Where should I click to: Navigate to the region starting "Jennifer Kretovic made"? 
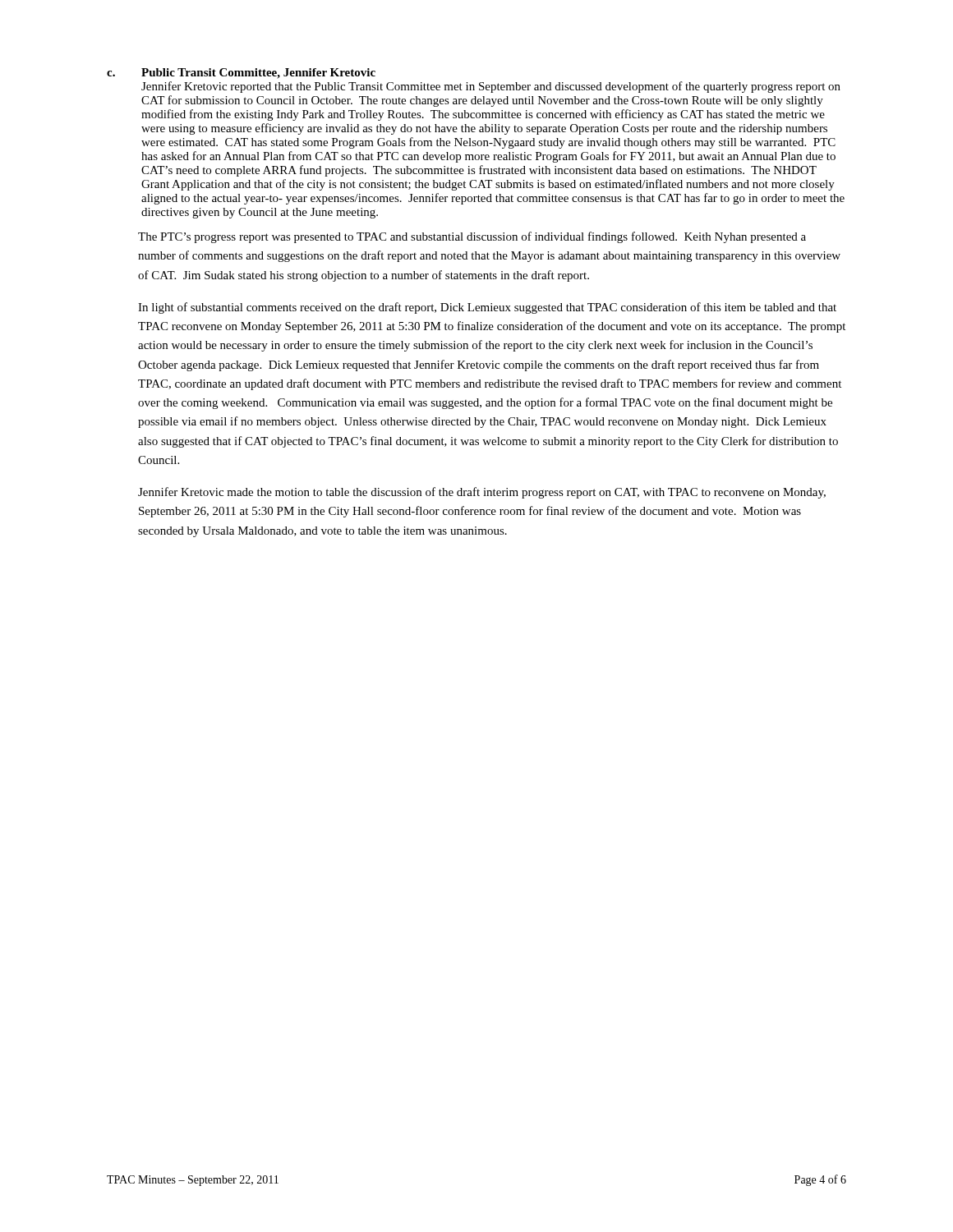(x=482, y=511)
